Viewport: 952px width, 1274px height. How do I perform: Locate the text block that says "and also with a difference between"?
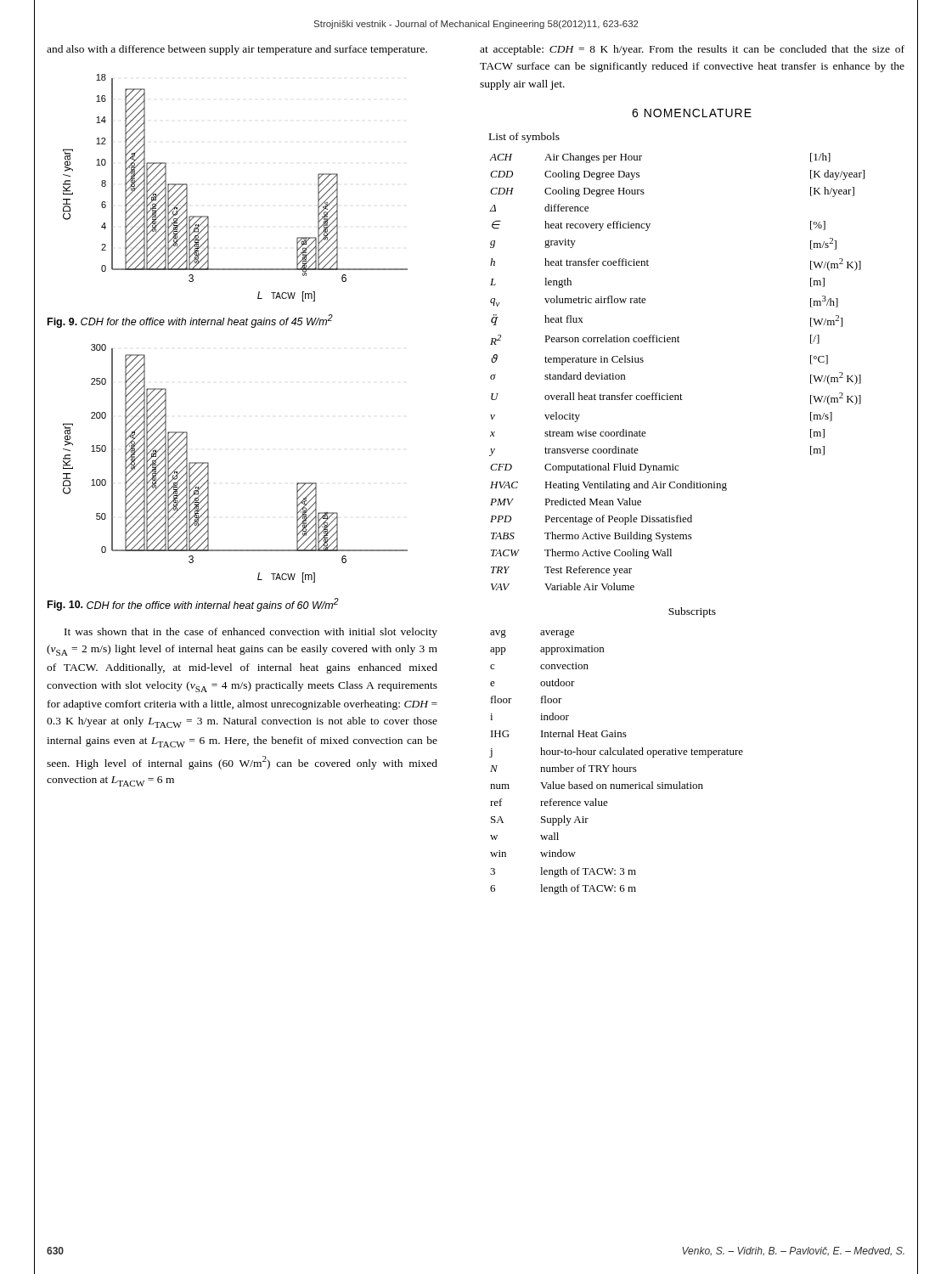coord(237,49)
